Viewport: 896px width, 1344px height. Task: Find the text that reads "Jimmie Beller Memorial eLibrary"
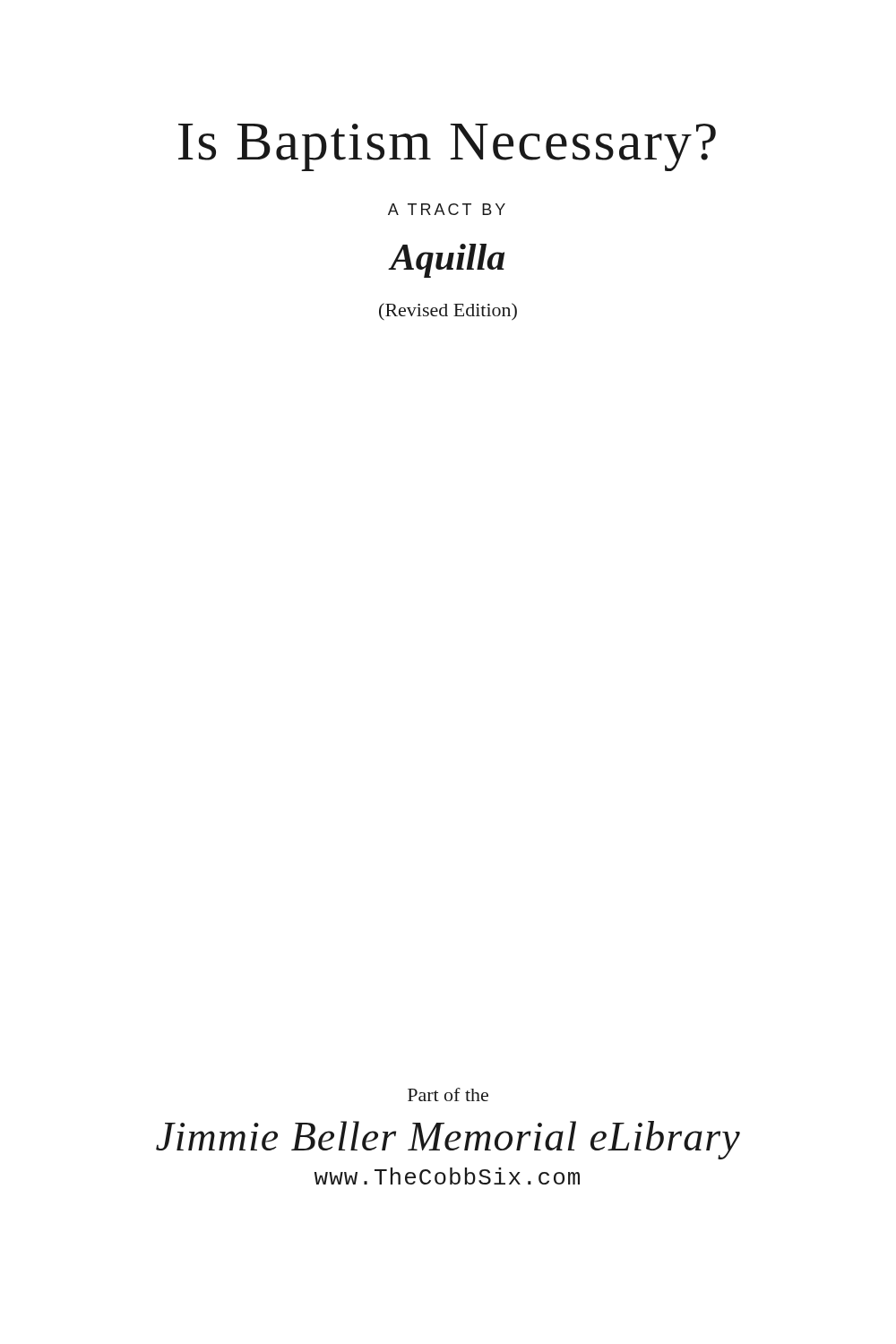click(448, 1136)
